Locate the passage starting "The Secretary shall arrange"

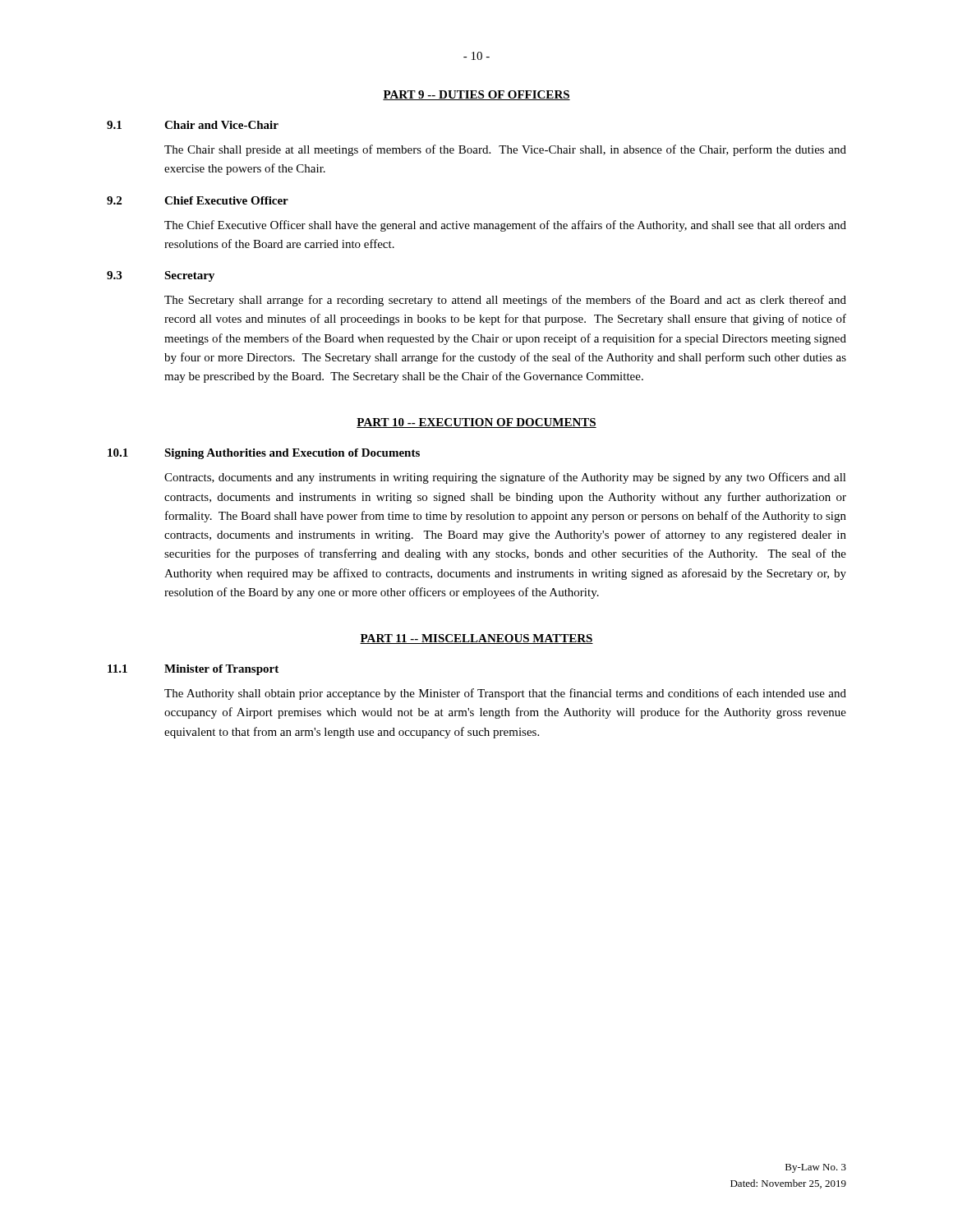pos(476,338)
